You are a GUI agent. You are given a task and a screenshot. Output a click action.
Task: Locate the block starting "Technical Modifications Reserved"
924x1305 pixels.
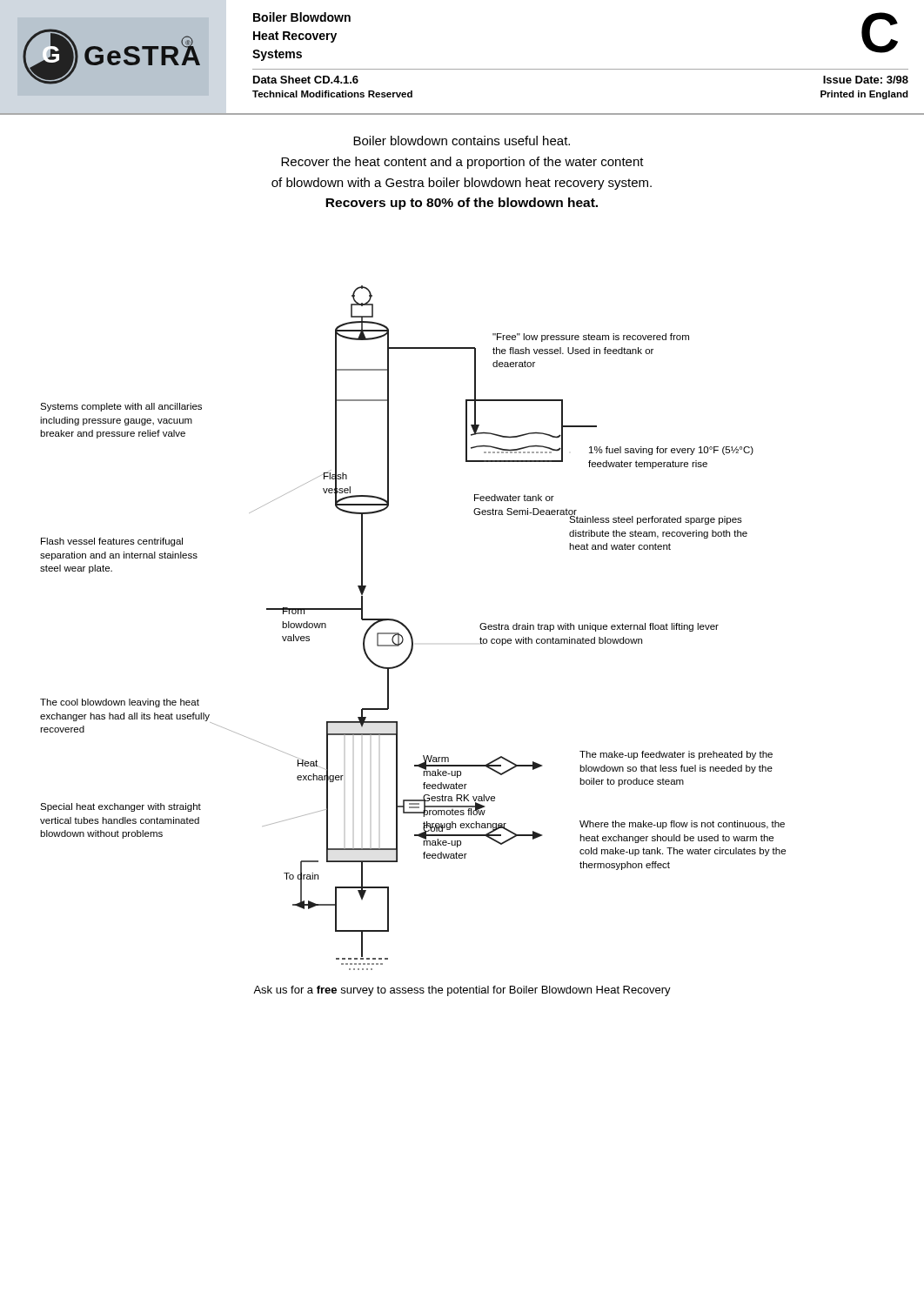333,94
